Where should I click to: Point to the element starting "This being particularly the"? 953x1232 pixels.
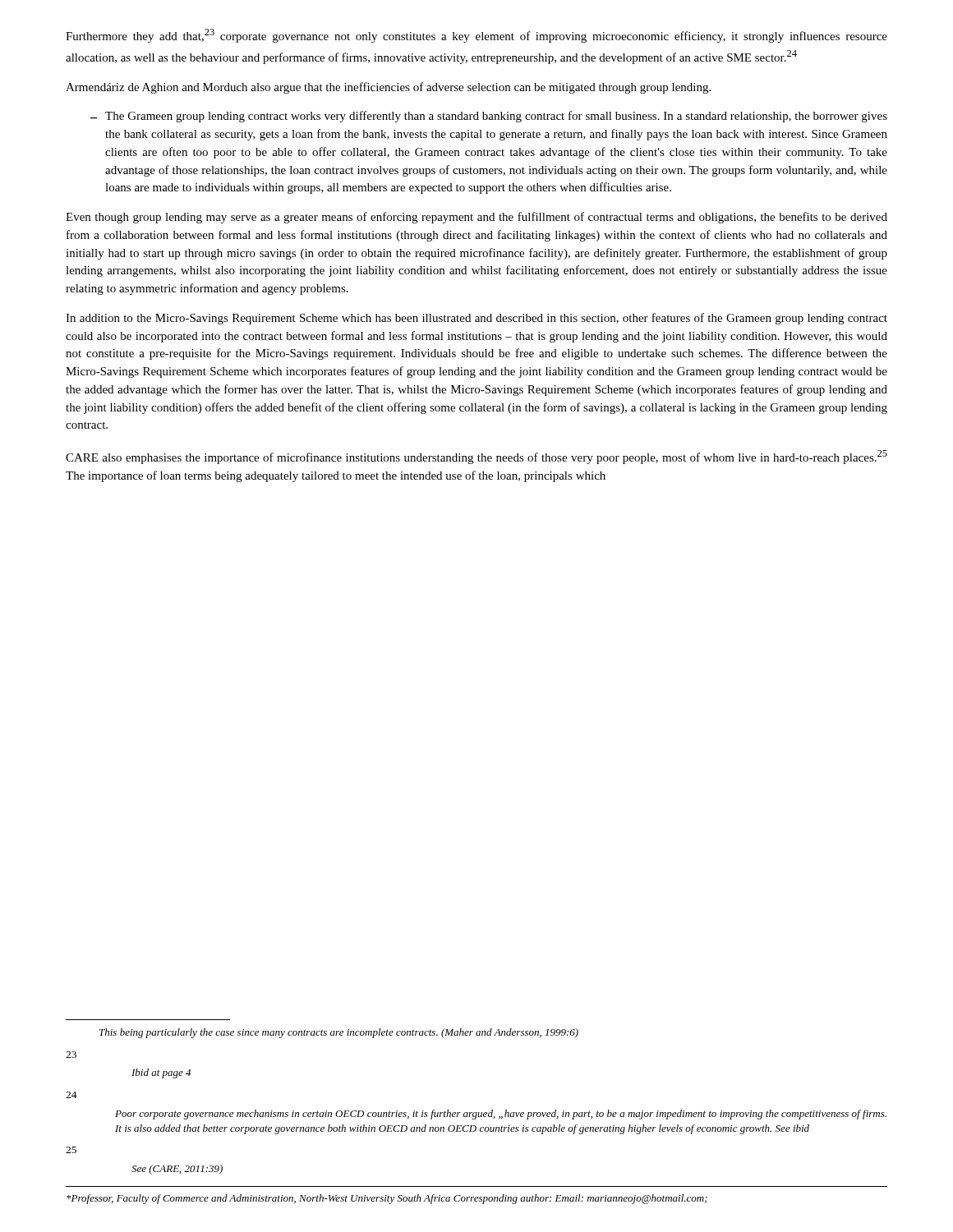493,1033
